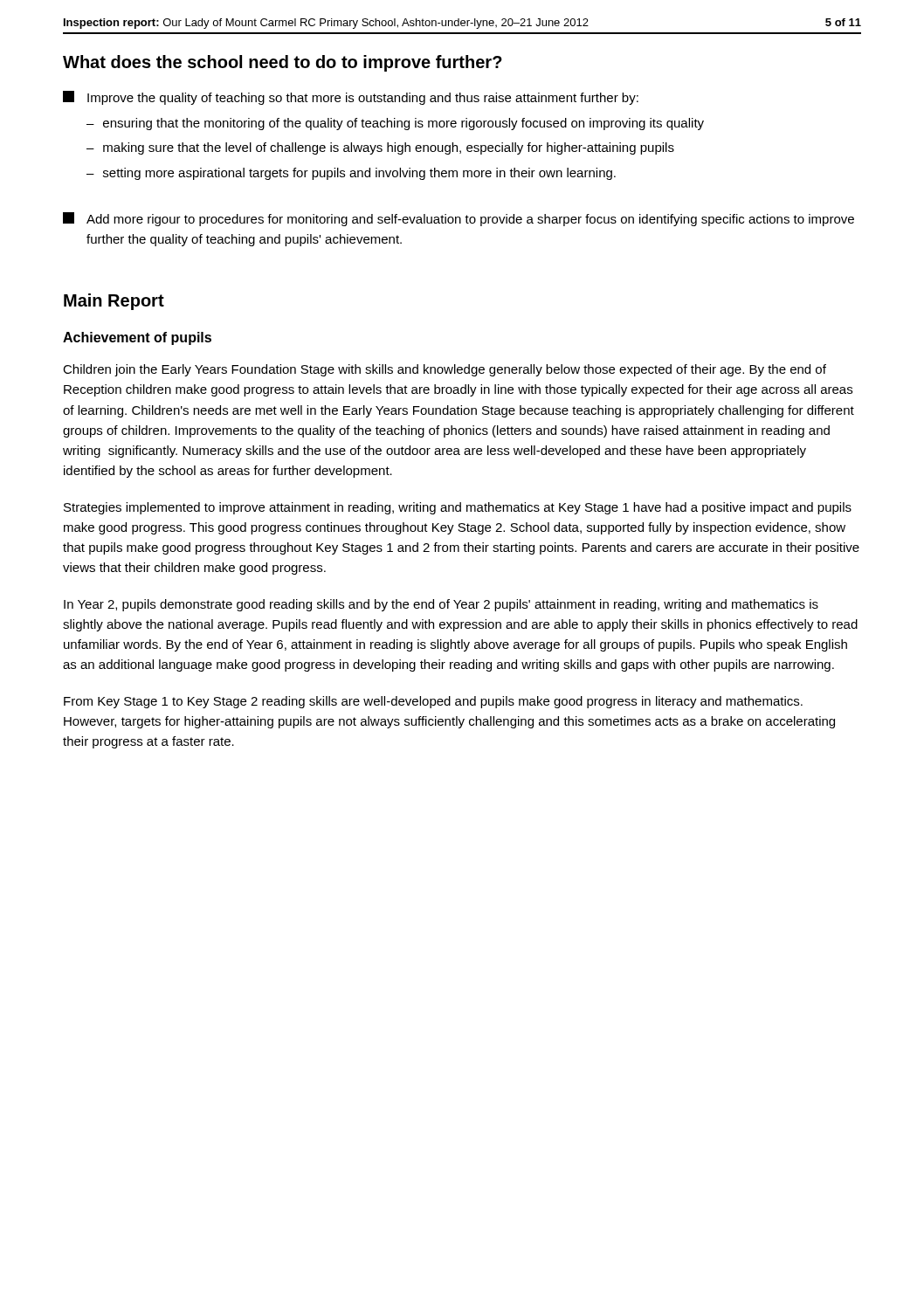Point to the text starting "In Year 2, pupils demonstrate good reading"

(x=462, y=634)
